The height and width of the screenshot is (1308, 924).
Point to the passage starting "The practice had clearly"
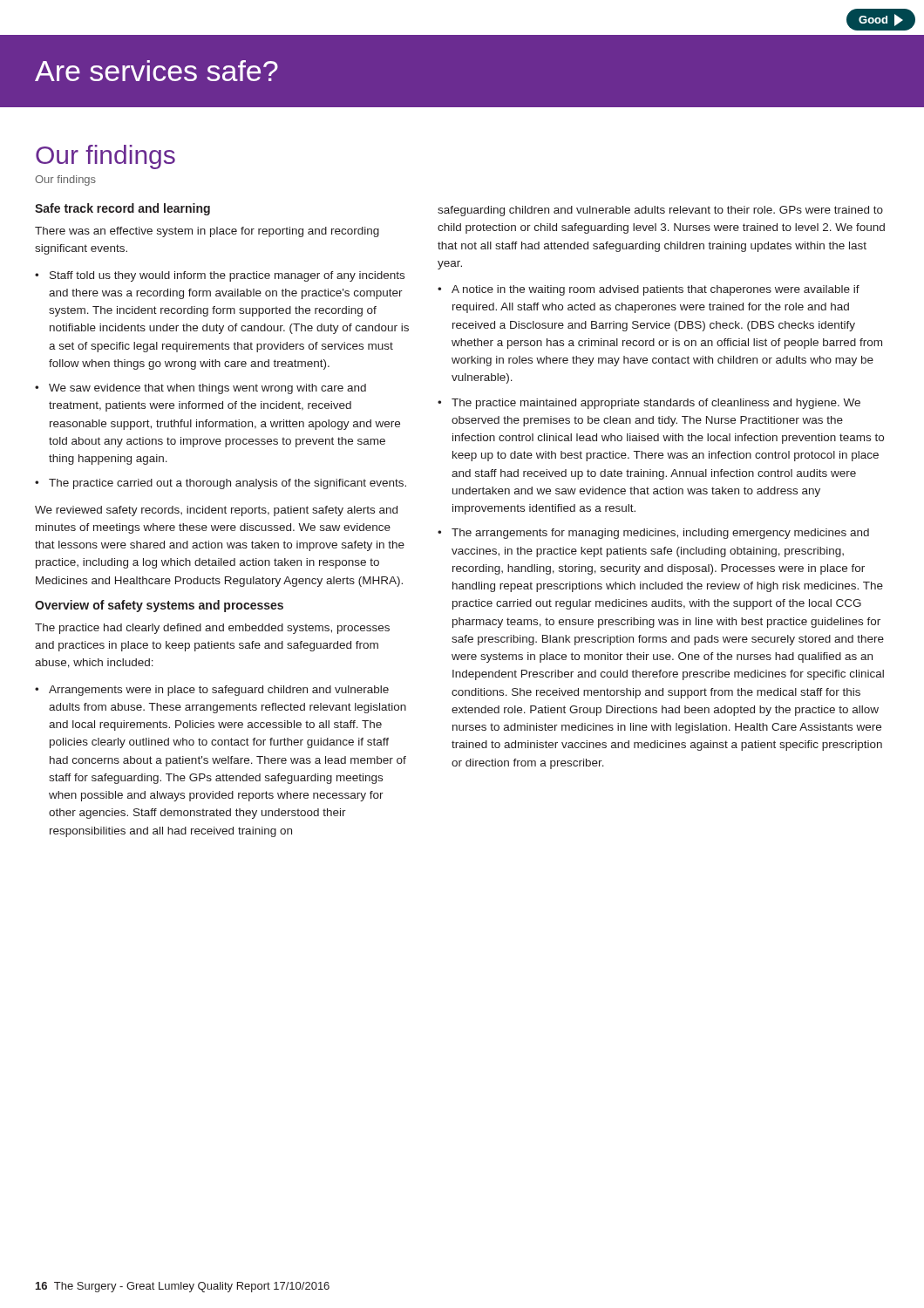pos(212,645)
